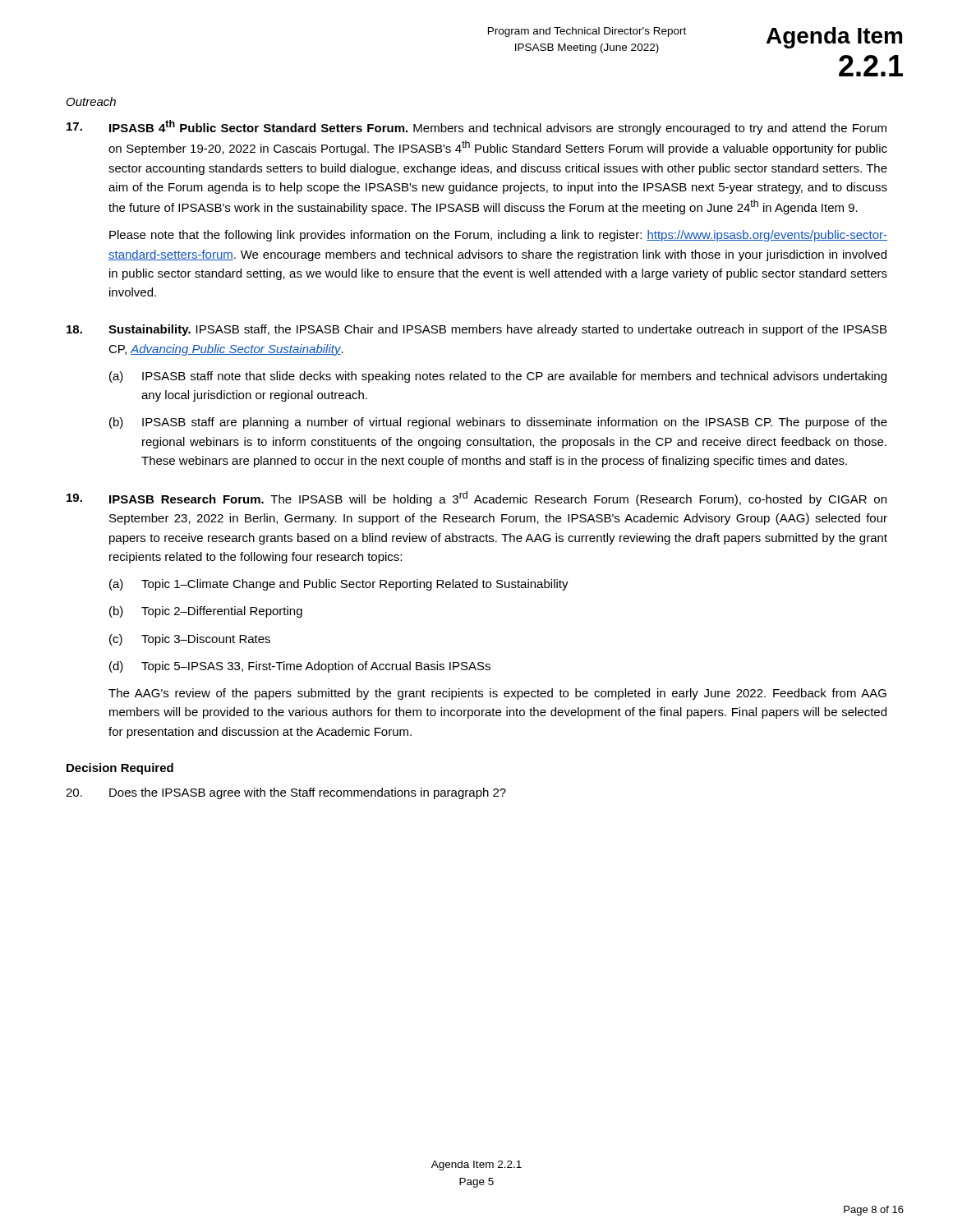953x1232 pixels.
Task: Find the list item containing "(d) Topic 5–IPSAS 33, First-Time Adoption of Accrual"
Action: click(x=498, y=666)
